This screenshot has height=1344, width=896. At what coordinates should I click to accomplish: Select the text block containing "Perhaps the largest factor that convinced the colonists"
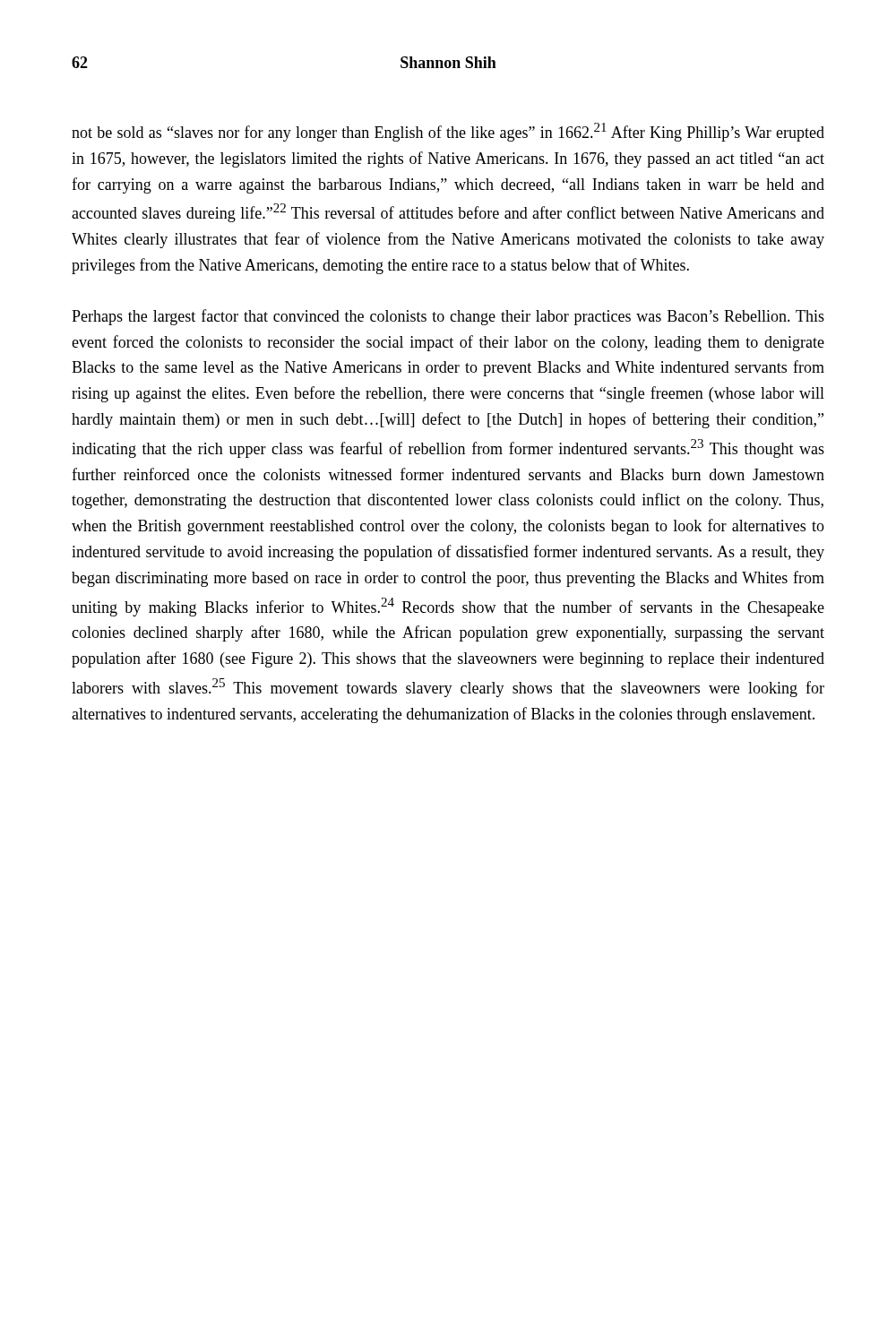coord(448,515)
